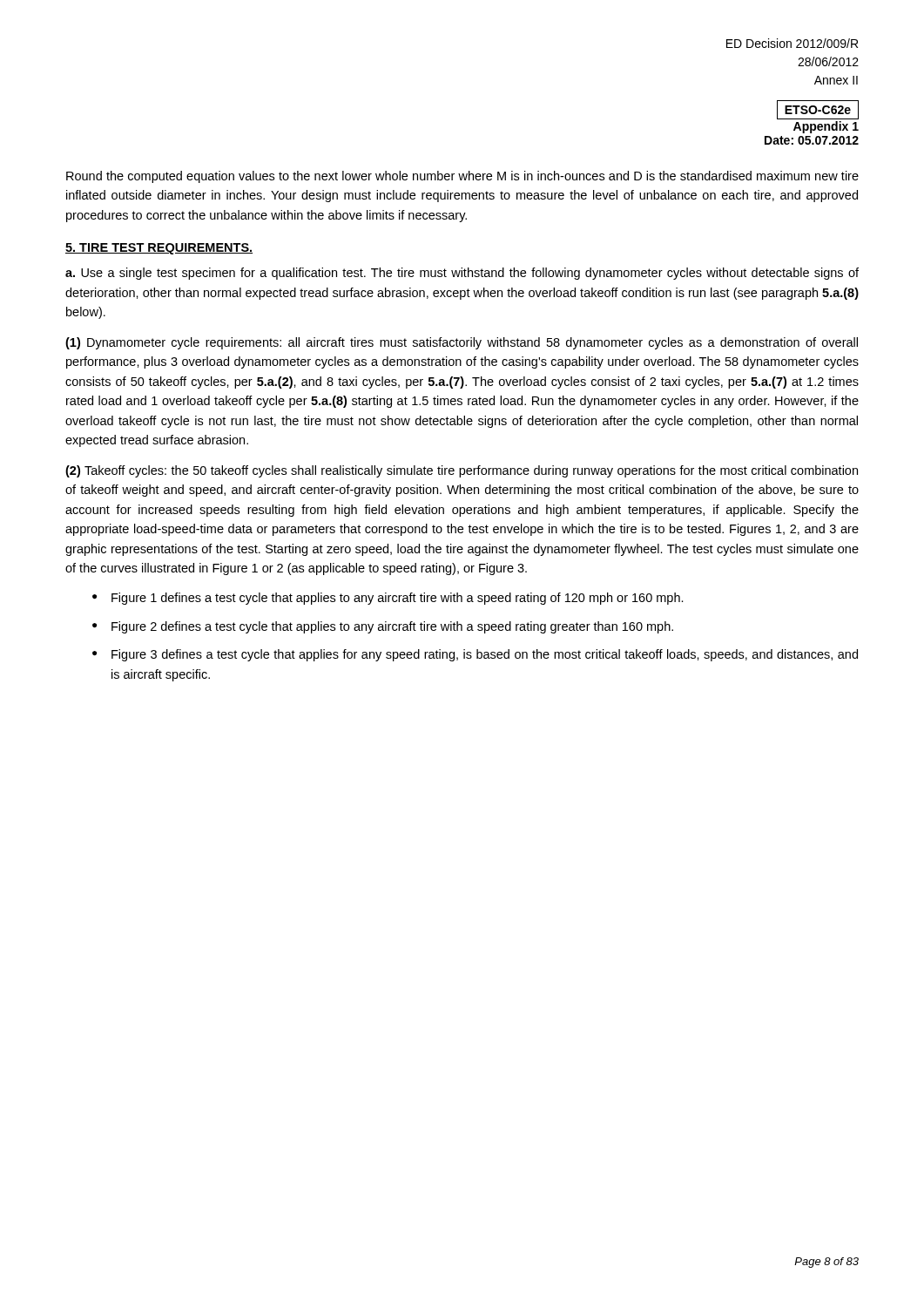The width and height of the screenshot is (924, 1307).
Task: Point to the block starting "Figure 3 defines a test cycle that applies"
Action: pos(485,664)
